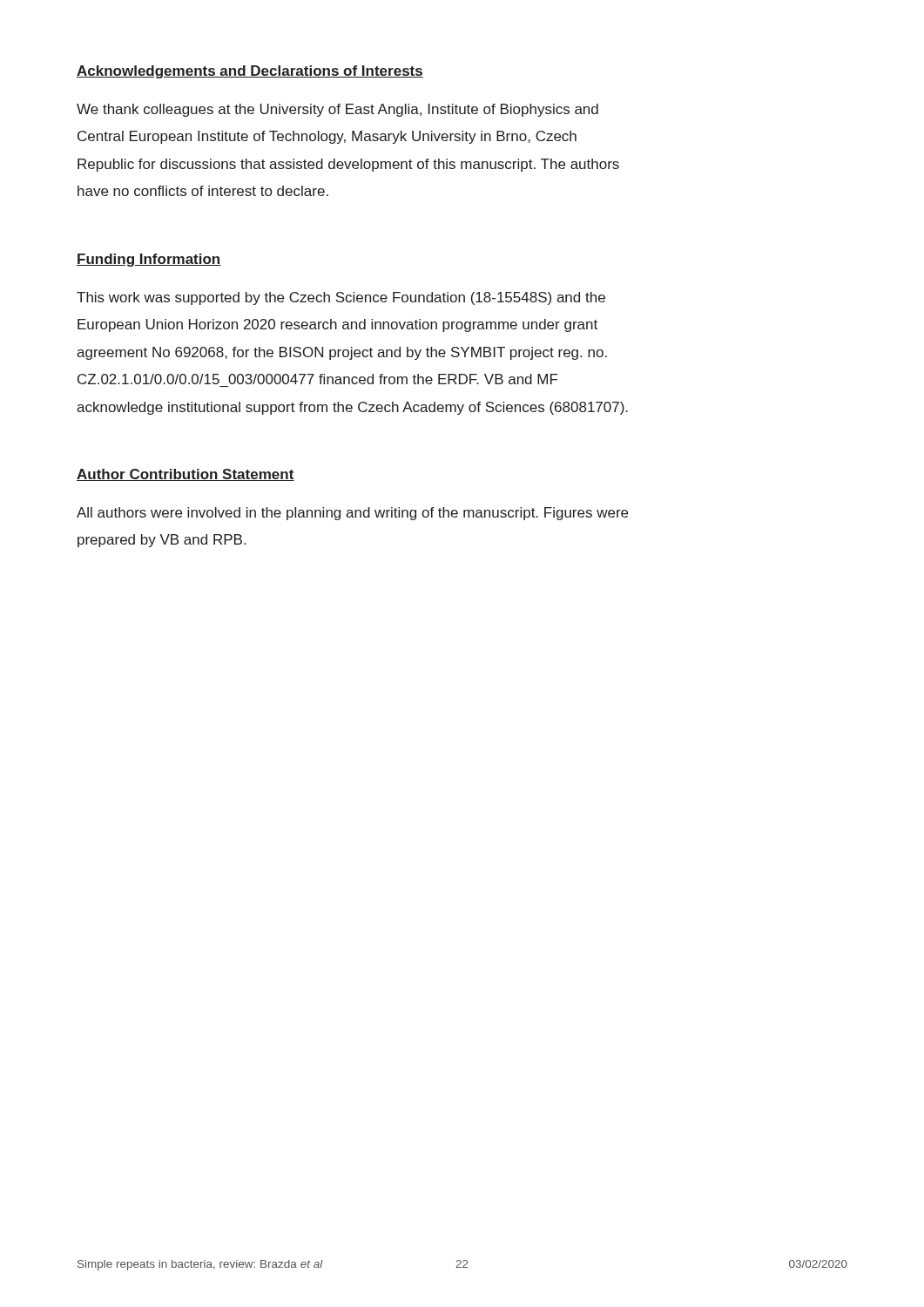Locate the text "Acknowledgements and Declarations of Interests"
The image size is (924, 1307).
click(x=250, y=71)
